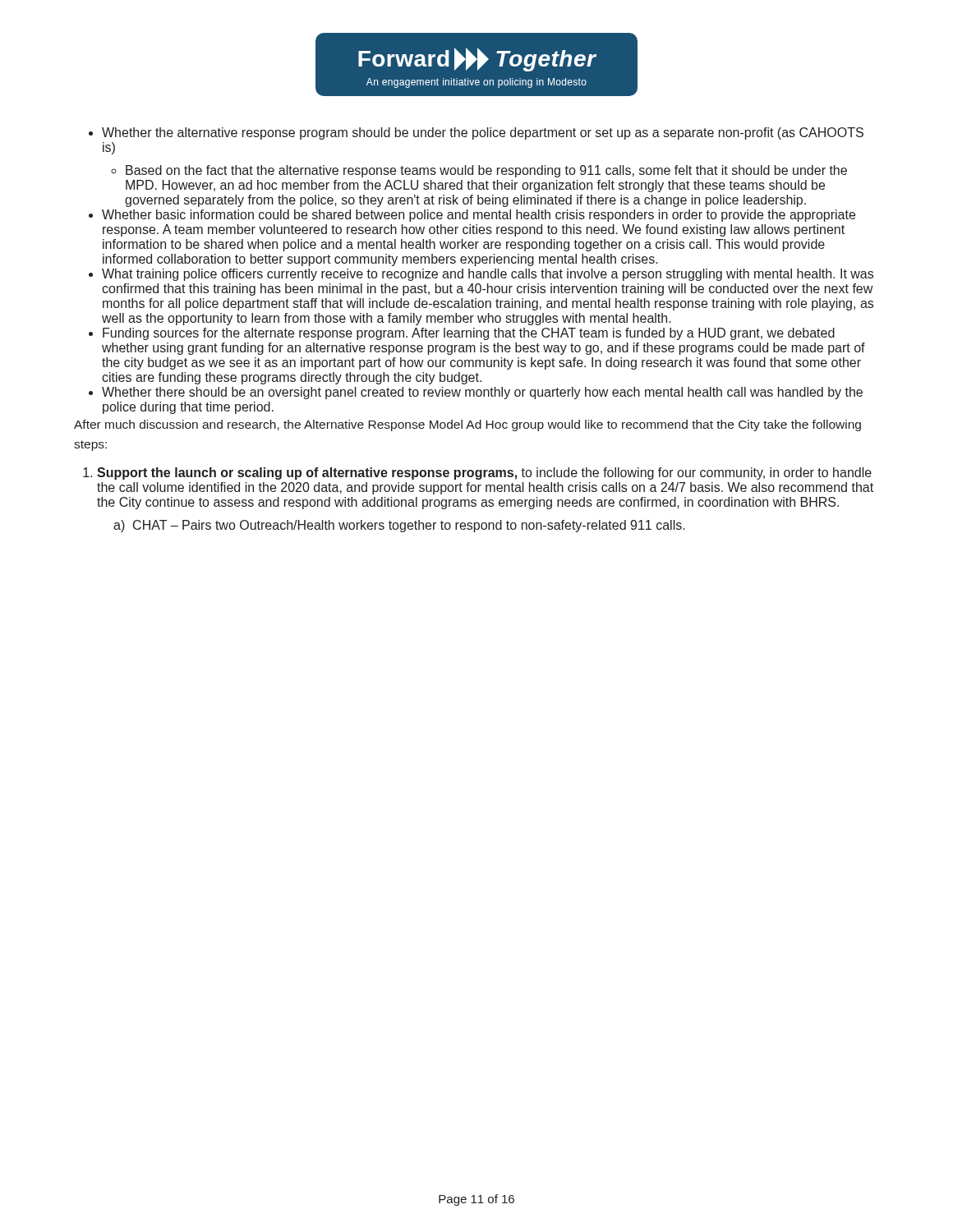The width and height of the screenshot is (953, 1232).
Task: Point to the block beginning "What training police"
Action: pyautogui.click(x=490, y=297)
